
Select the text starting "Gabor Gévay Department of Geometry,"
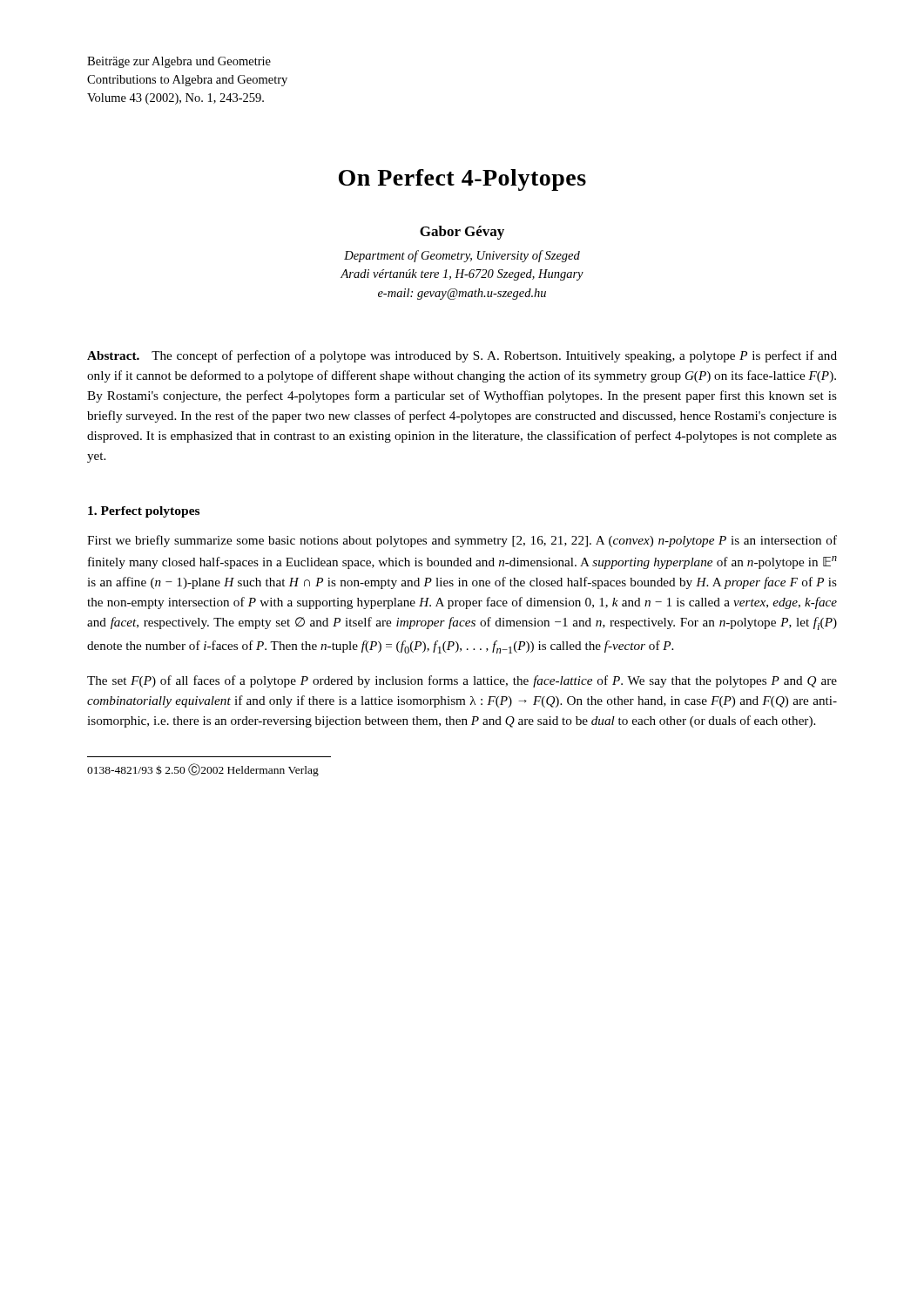(462, 262)
